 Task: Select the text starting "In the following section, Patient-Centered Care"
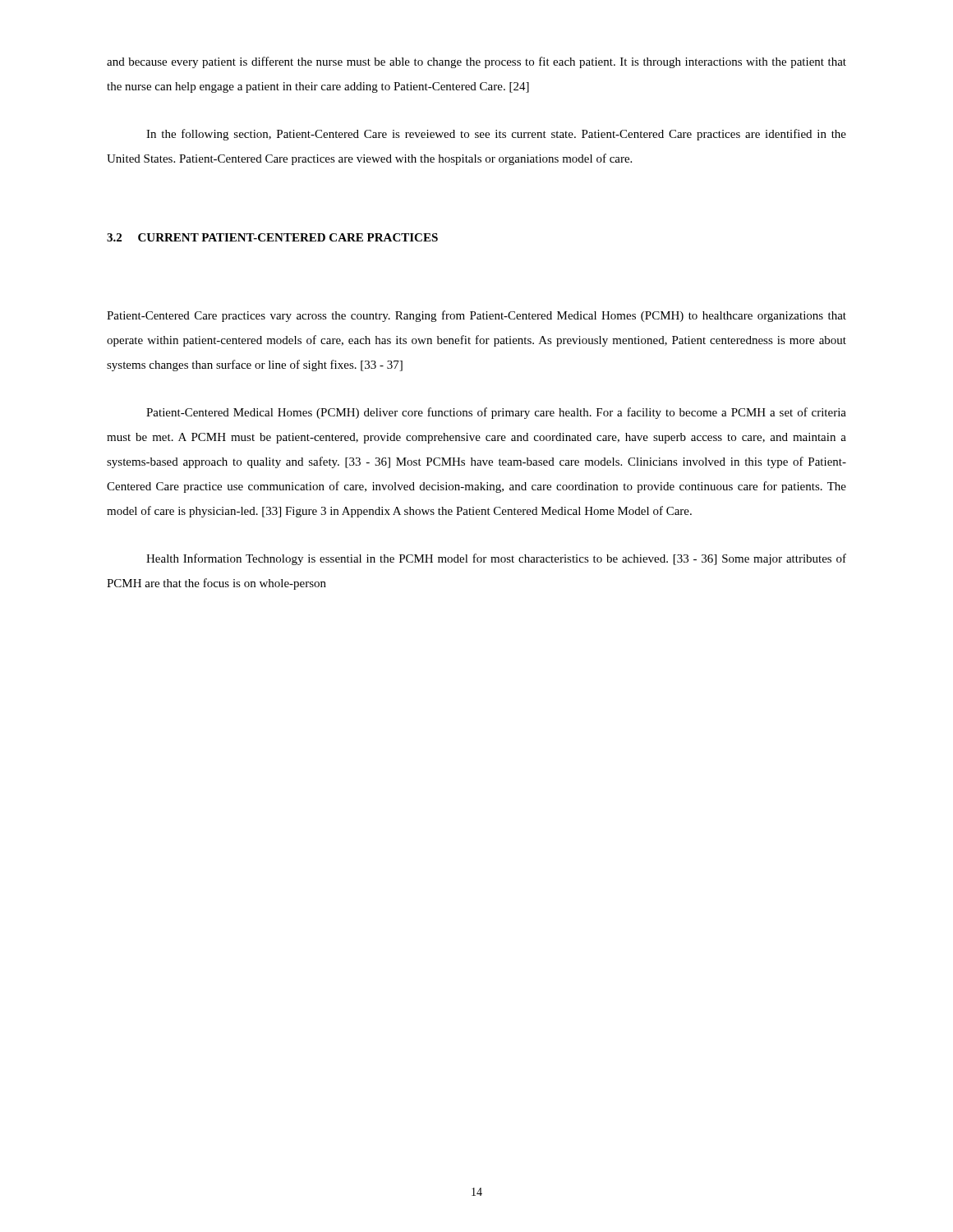476,146
